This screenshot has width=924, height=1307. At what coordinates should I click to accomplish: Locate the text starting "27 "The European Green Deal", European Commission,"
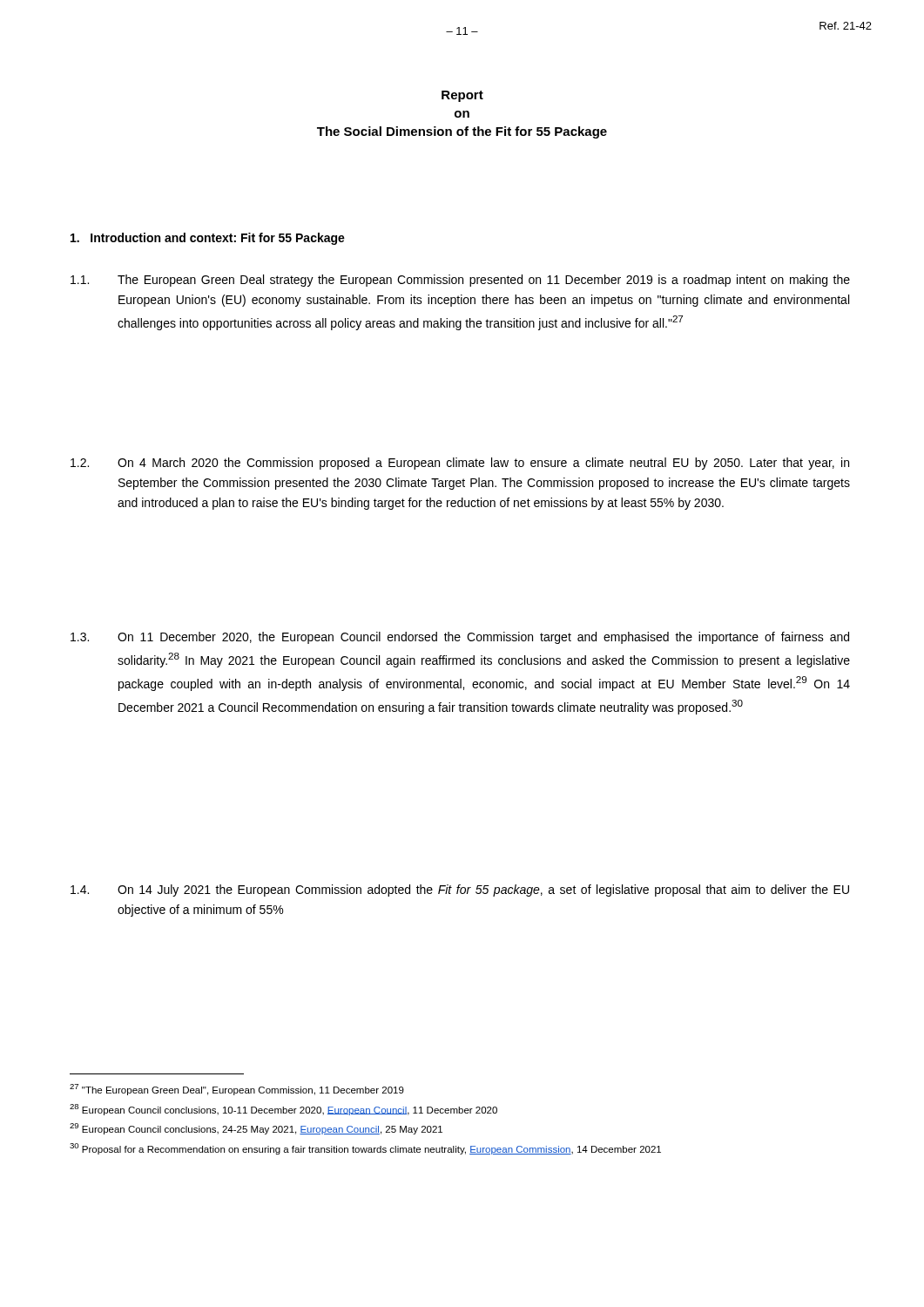click(462, 1119)
